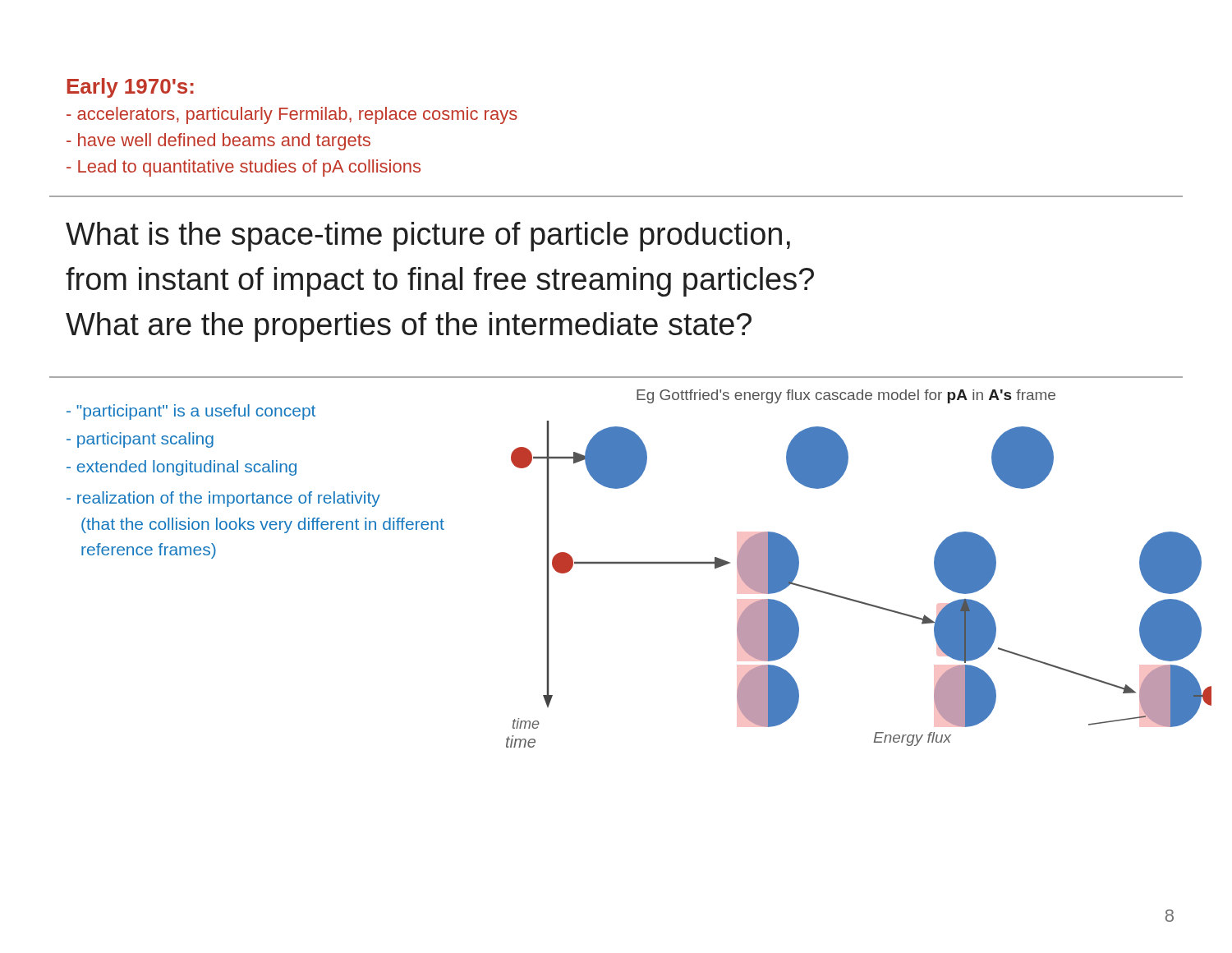
Task: Find the text block that says "What is the space-time picture of particle production,"
Action: click(440, 279)
